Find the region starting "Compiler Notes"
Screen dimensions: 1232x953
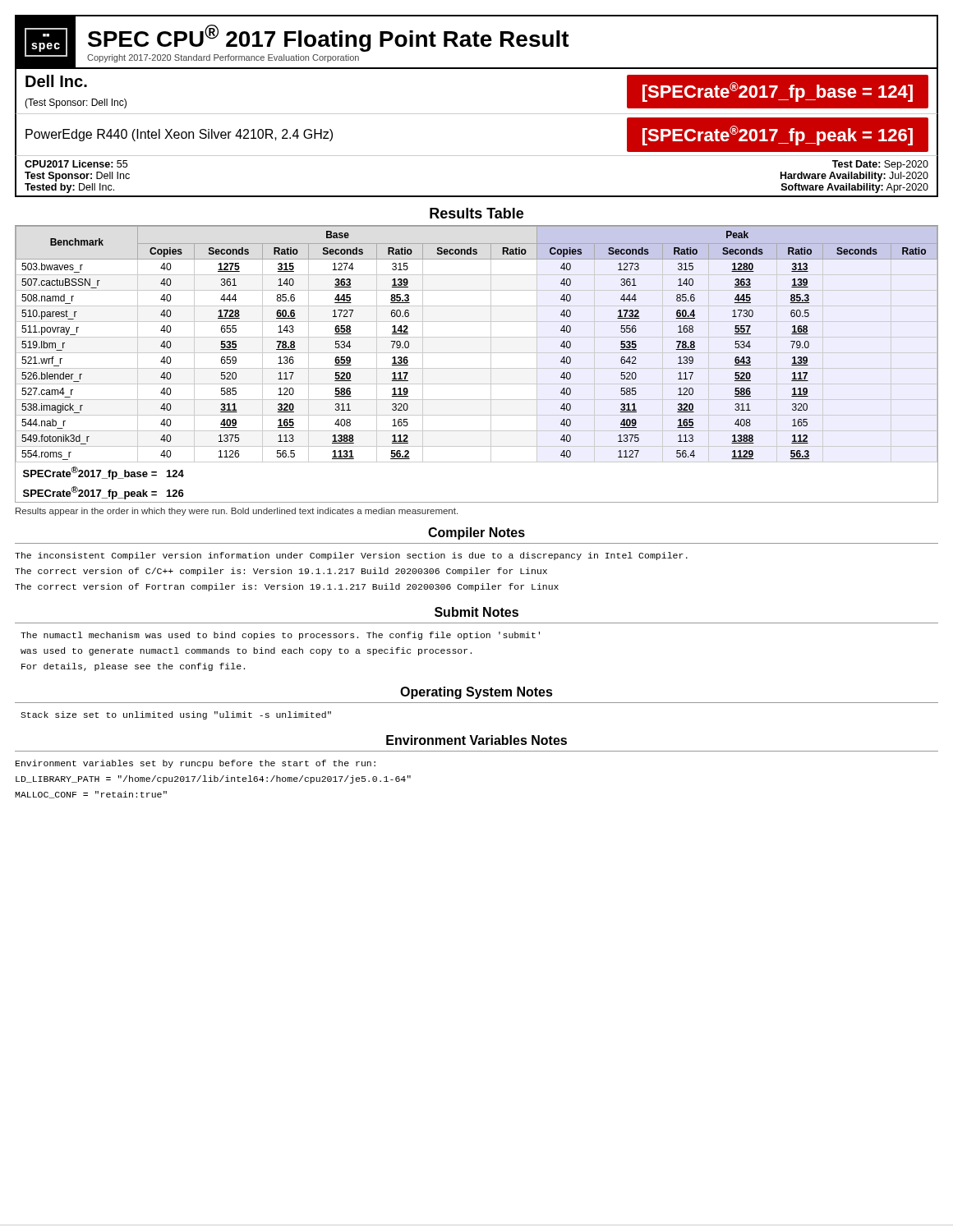476,533
